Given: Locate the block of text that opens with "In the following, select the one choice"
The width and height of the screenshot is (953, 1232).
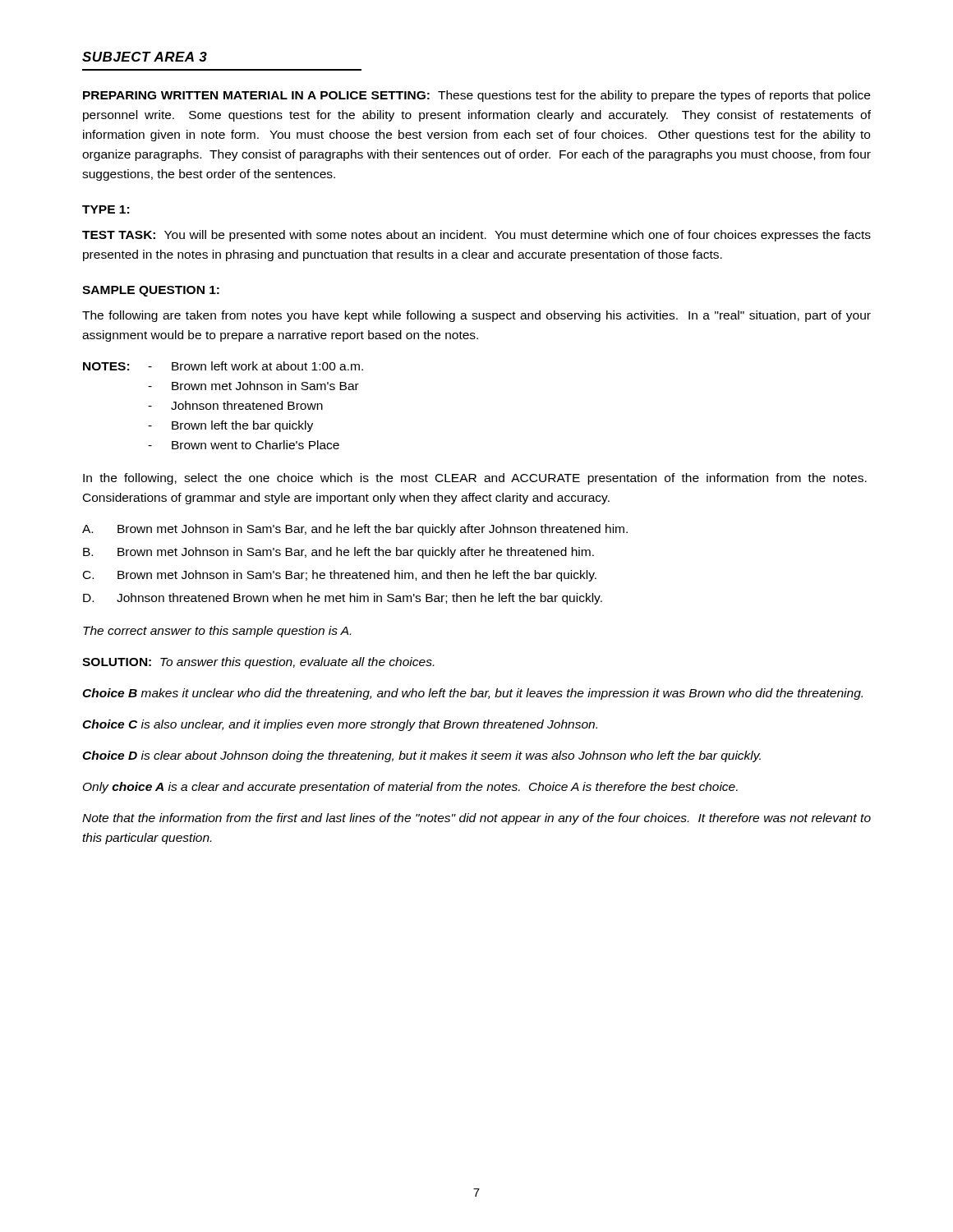Looking at the screenshot, I should coord(476,488).
